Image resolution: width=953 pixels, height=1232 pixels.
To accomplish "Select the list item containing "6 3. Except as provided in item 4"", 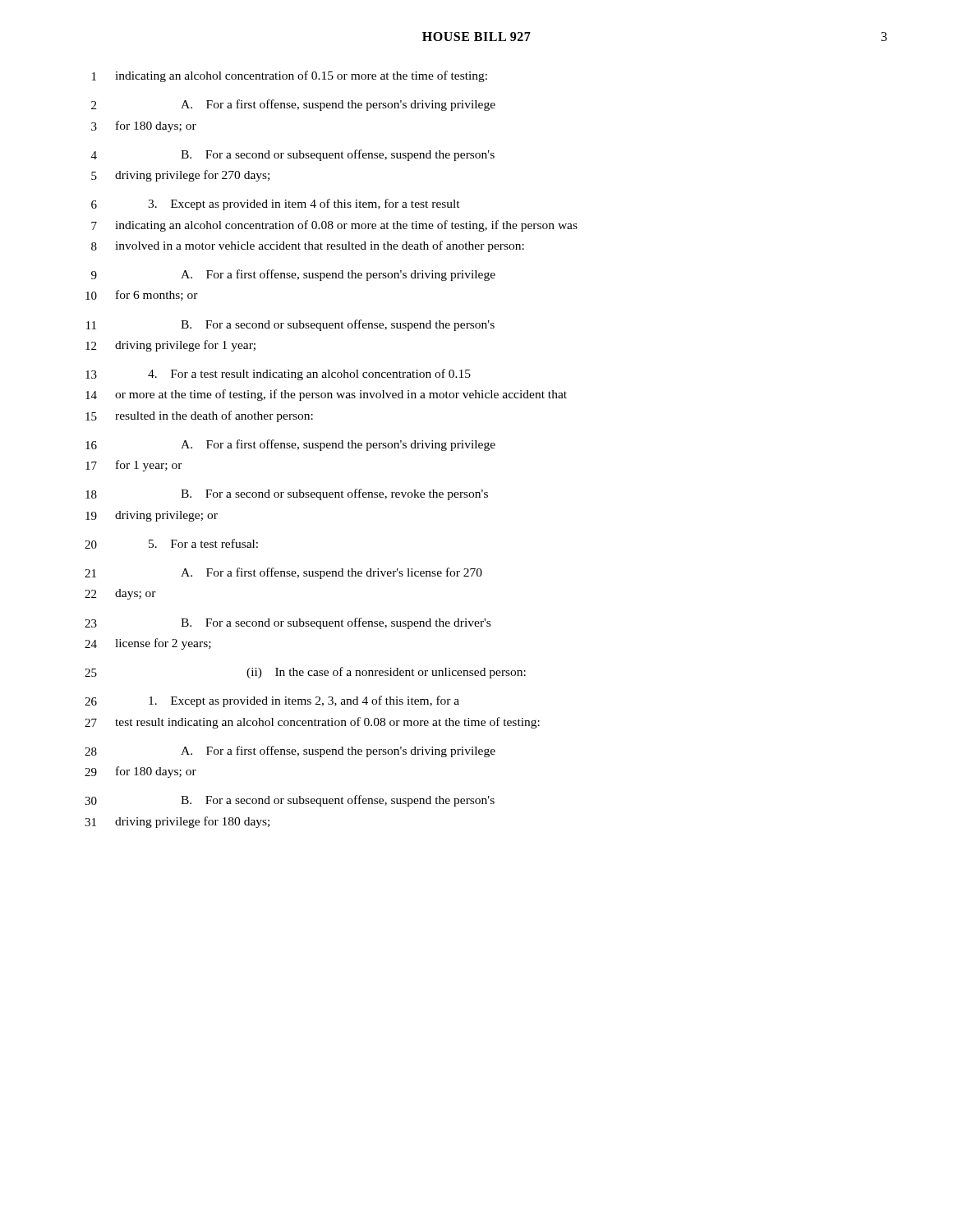I will tap(276, 205).
